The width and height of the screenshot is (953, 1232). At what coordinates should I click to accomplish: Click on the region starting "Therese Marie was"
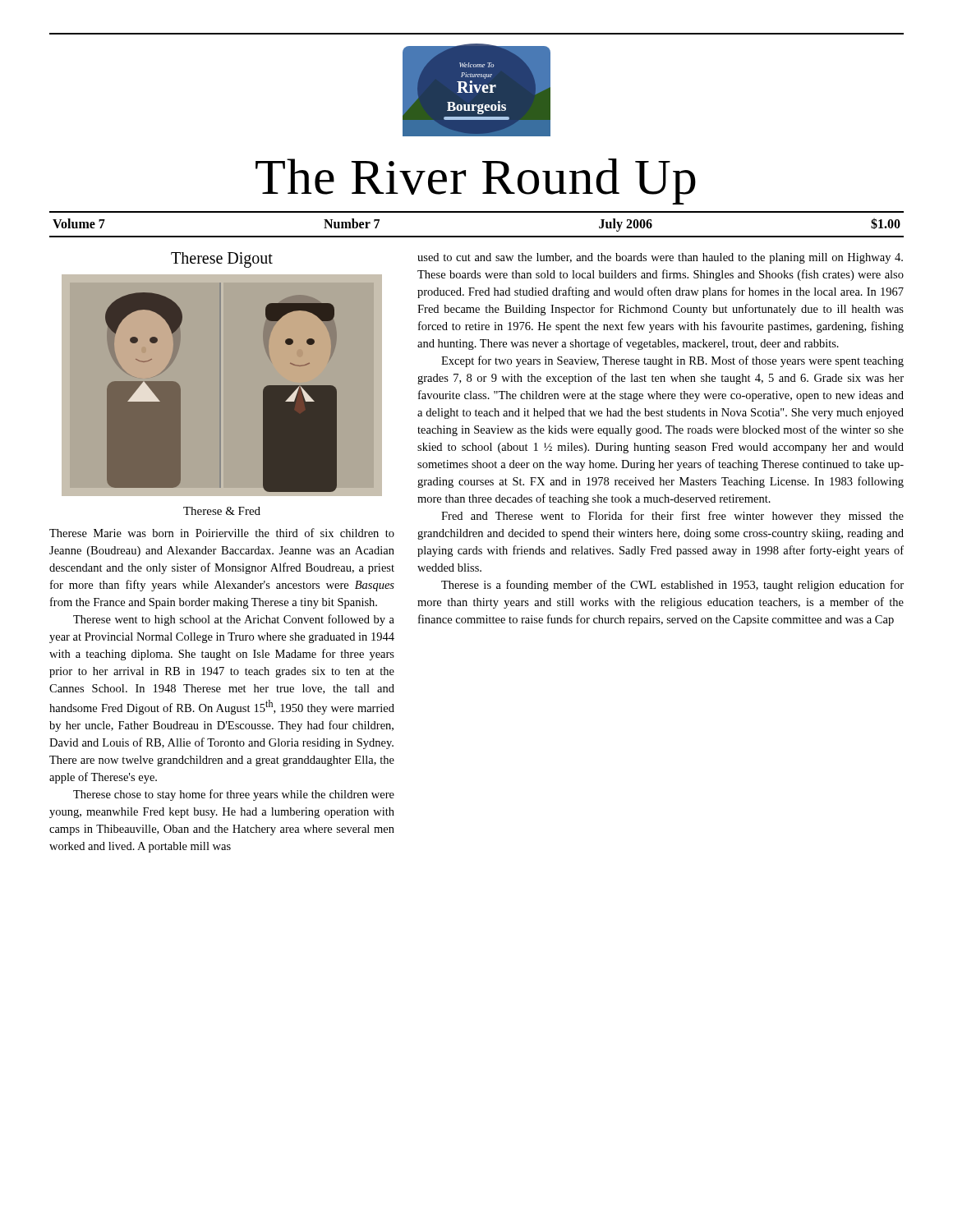(222, 690)
